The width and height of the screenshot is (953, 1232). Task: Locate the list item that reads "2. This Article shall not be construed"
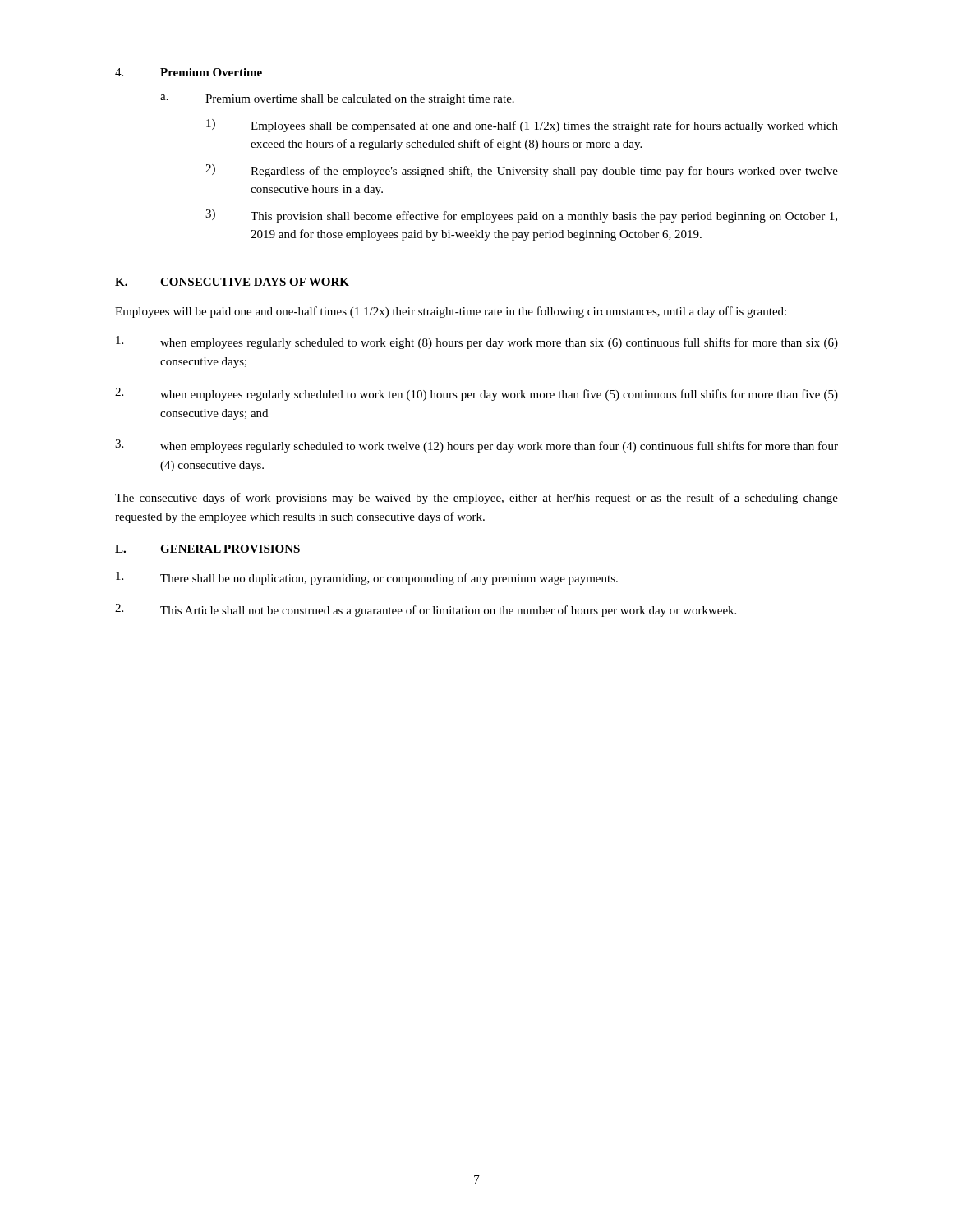pos(476,610)
